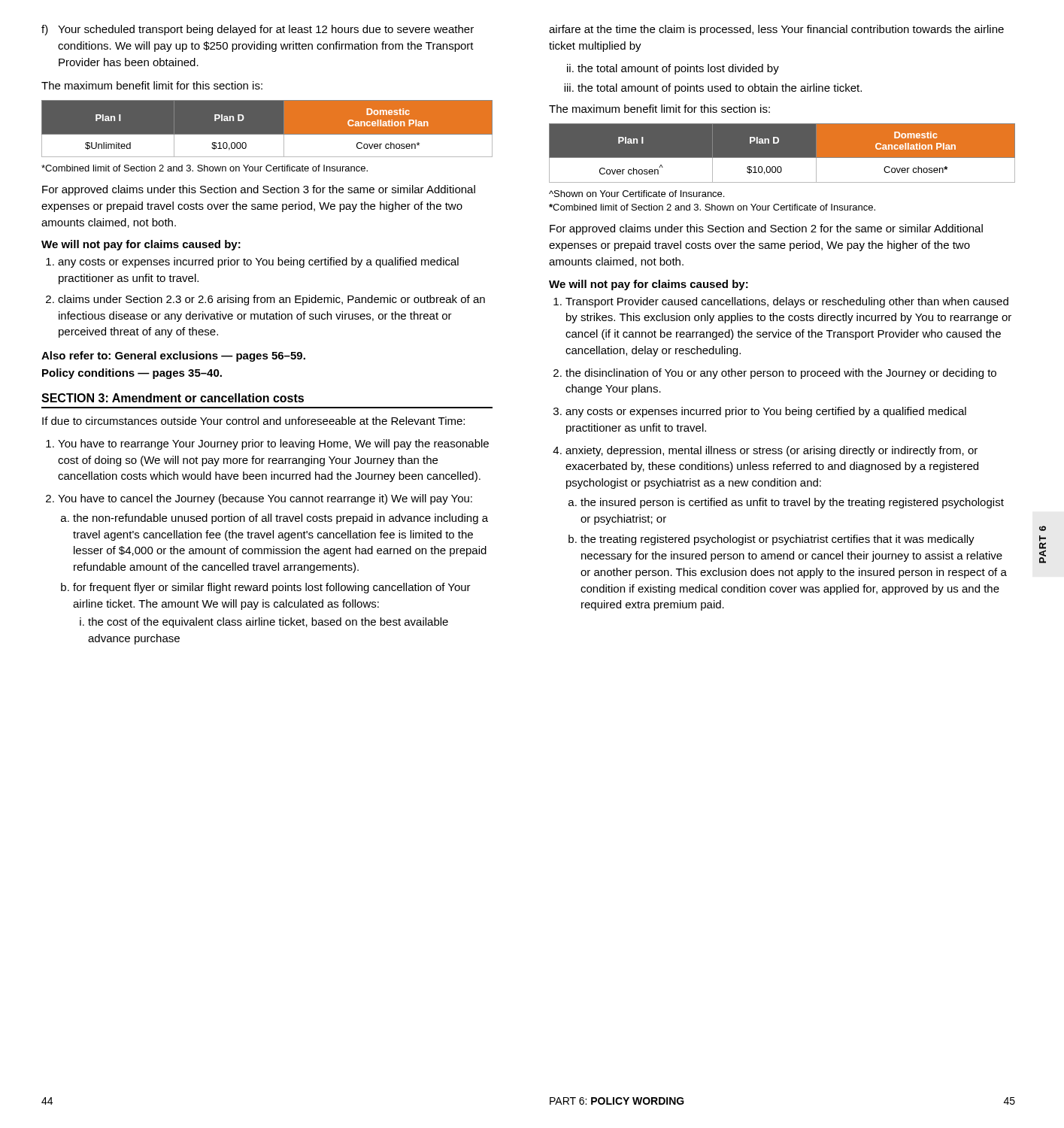1064x1128 pixels.
Task: Locate the block of text that opens with "Combined limit of Section 2 and 3."
Action: (x=205, y=168)
